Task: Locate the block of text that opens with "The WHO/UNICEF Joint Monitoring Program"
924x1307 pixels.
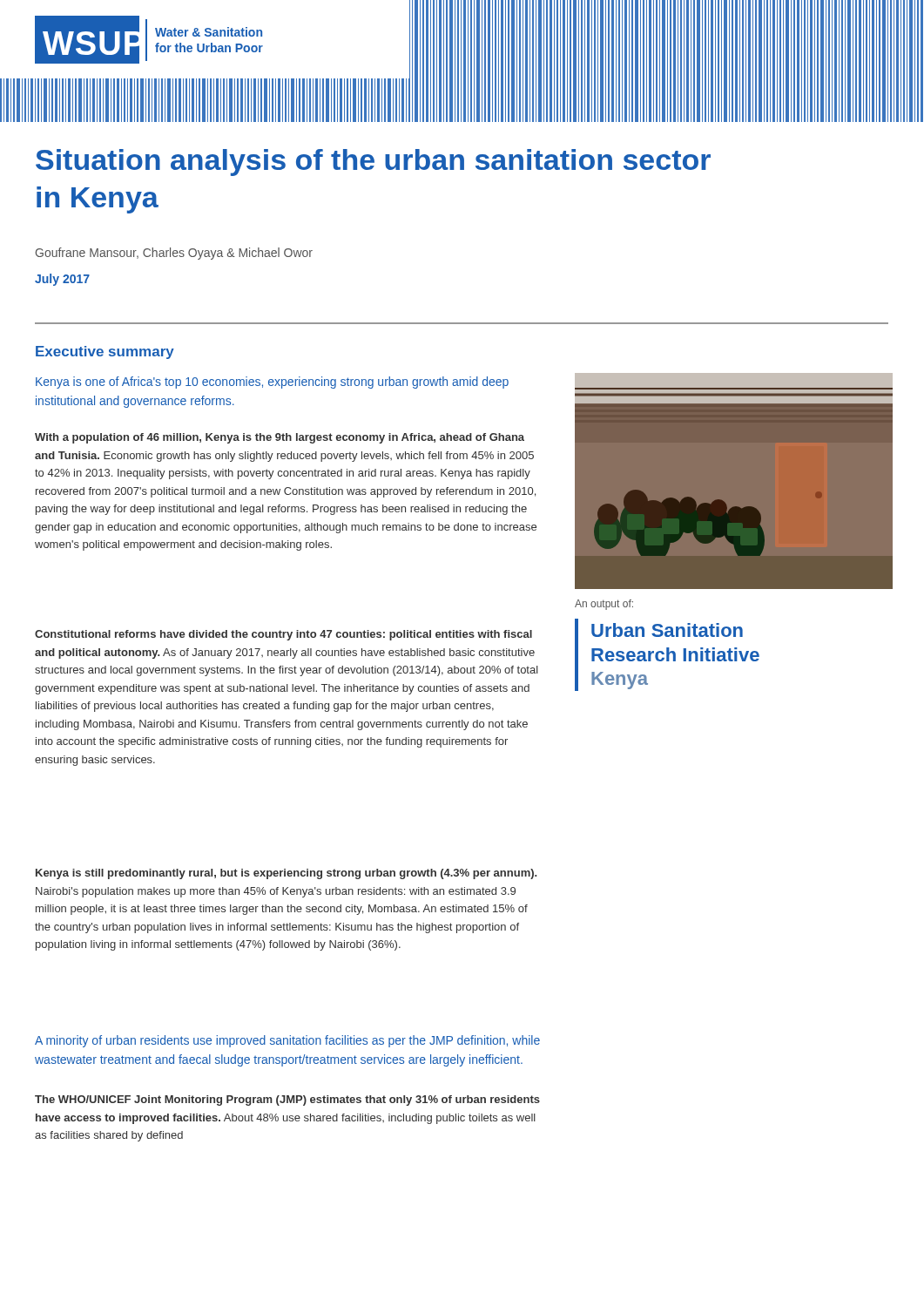Action: 287,1117
